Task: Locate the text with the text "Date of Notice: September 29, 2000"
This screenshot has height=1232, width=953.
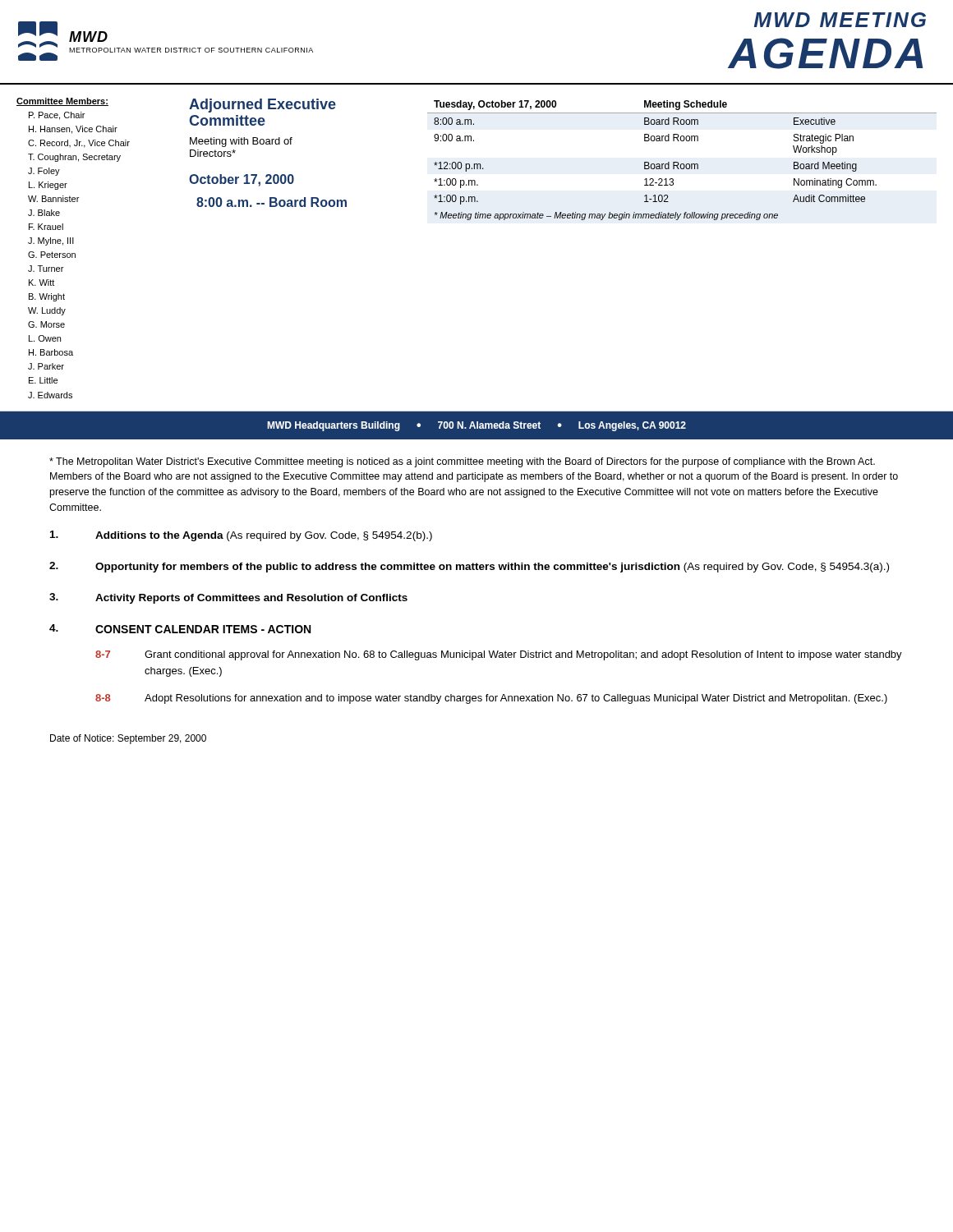Action: [128, 738]
